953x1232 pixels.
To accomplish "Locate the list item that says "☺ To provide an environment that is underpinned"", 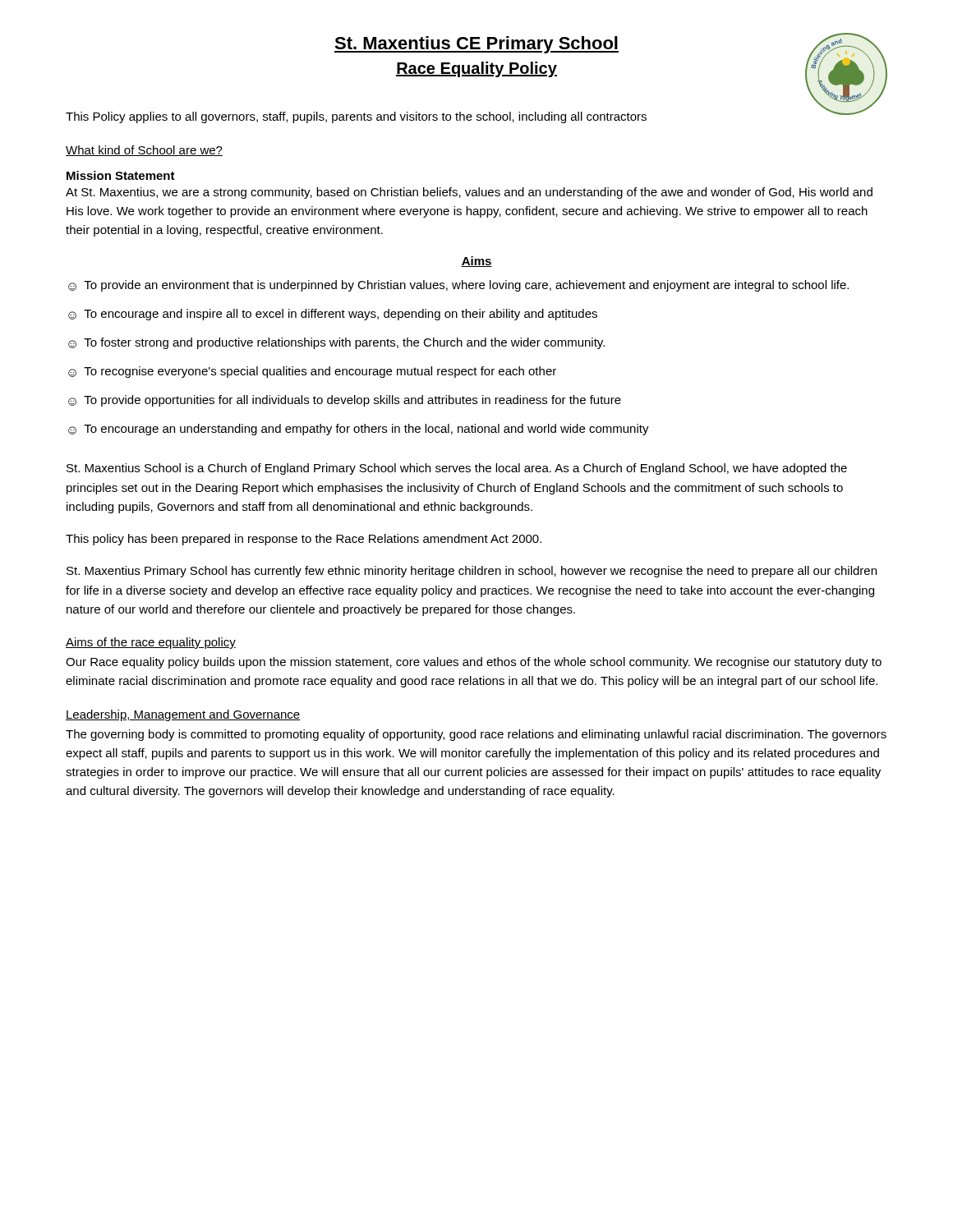I will [458, 286].
